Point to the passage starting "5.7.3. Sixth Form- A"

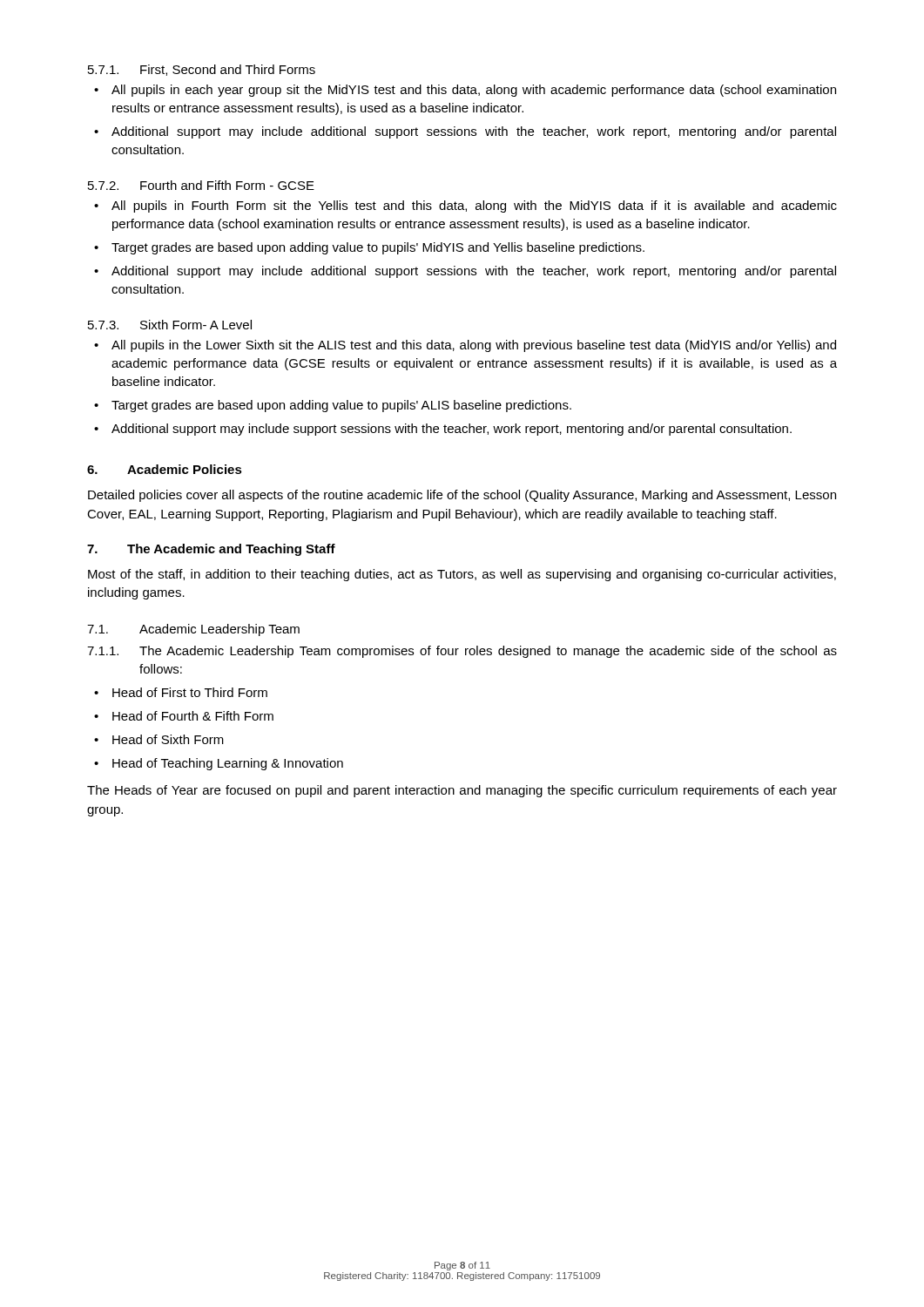pyautogui.click(x=170, y=325)
